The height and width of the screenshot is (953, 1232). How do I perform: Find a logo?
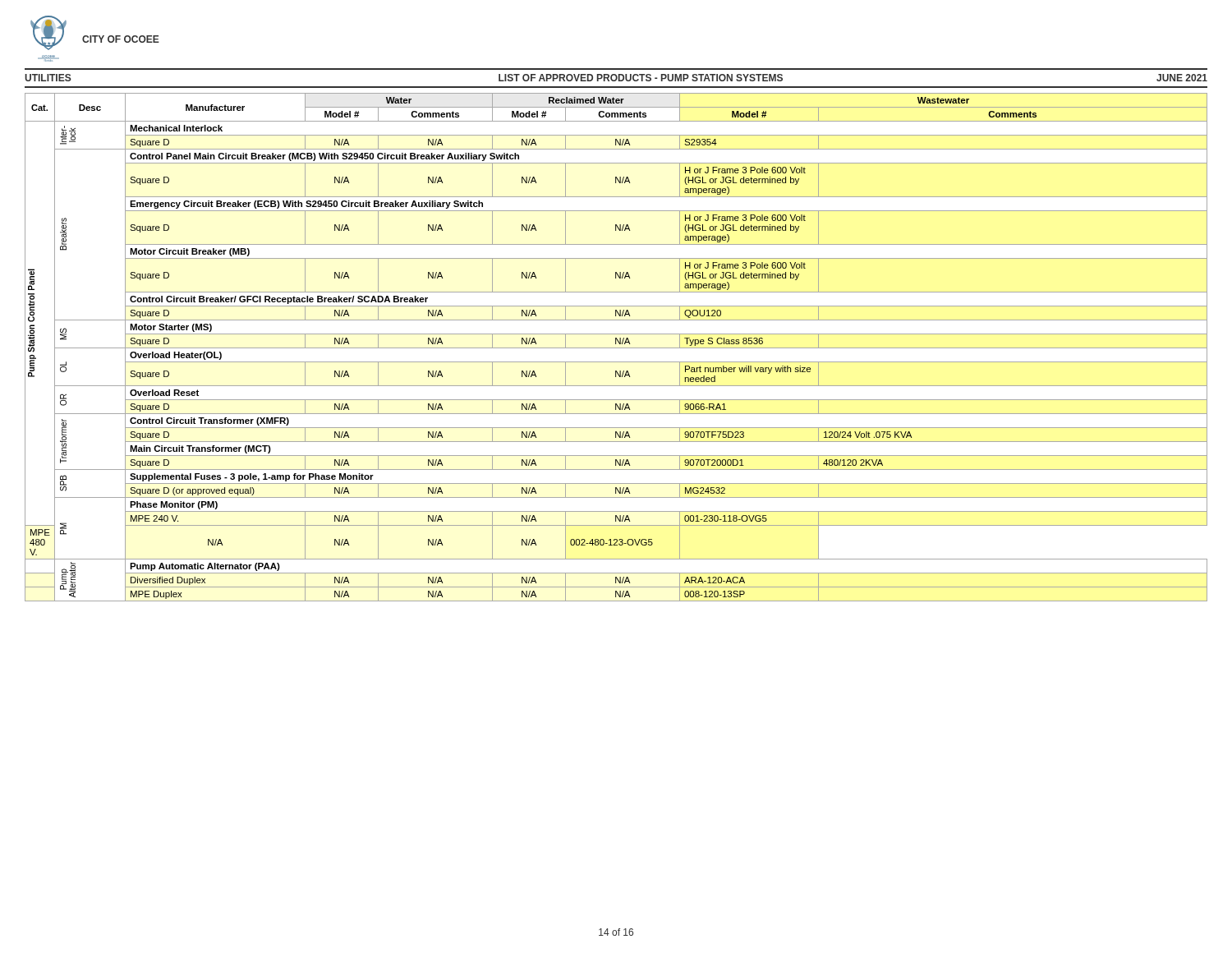tap(48, 40)
